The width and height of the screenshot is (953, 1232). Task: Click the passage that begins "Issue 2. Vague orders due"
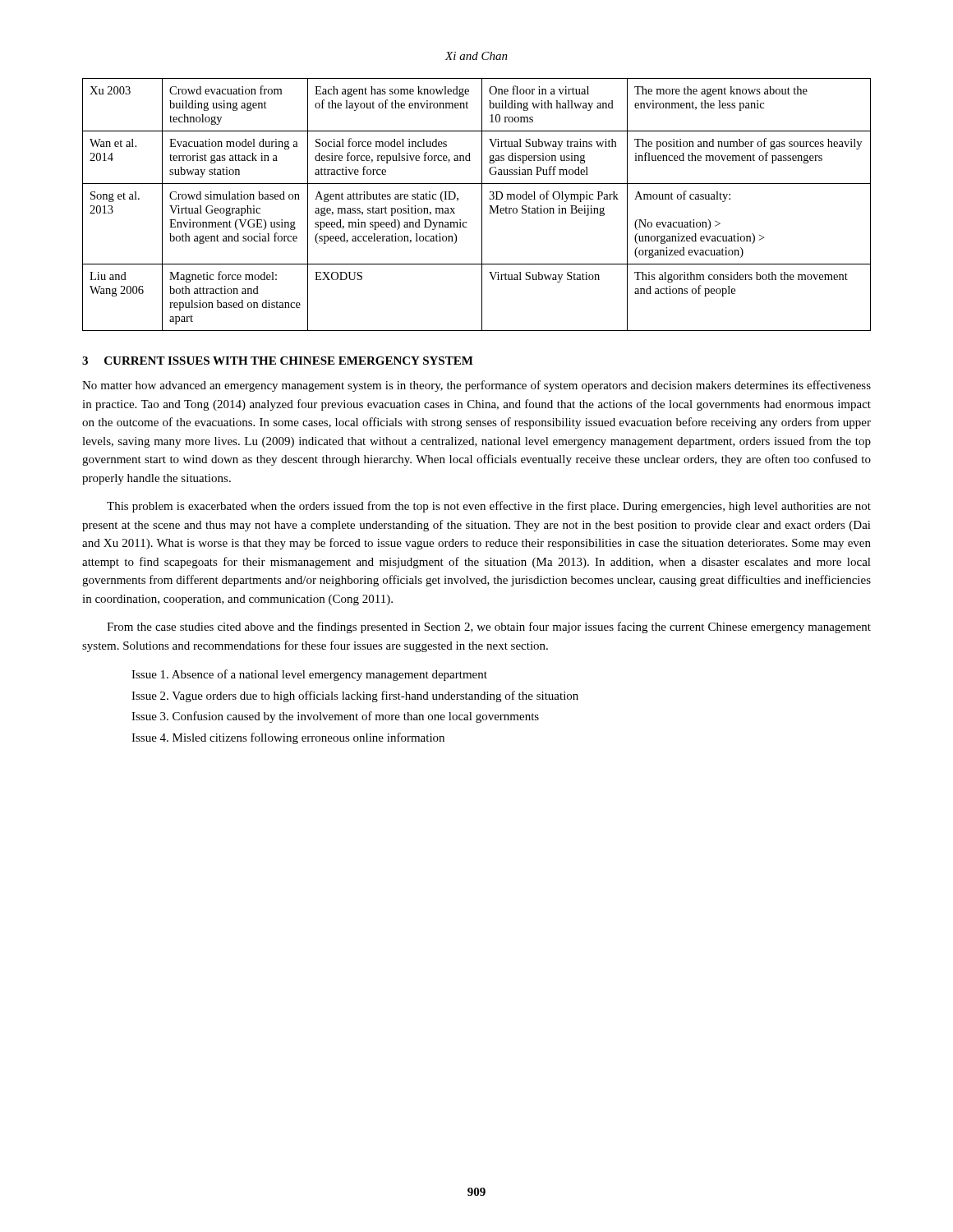tap(355, 695)
